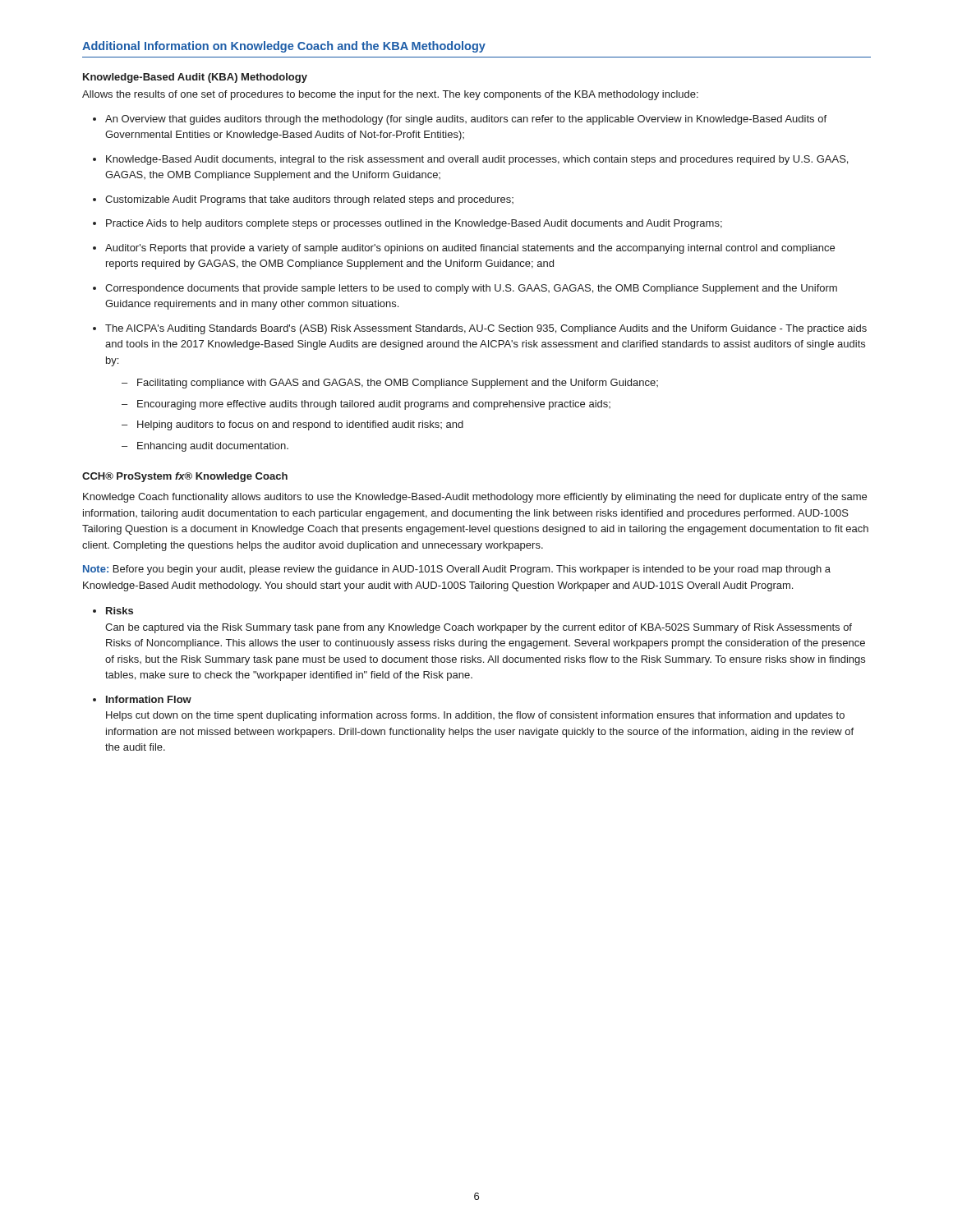Viewport: 953px width, 1232px height.
Task: Find the block on this page that starts "Practice Aids to help auditors complete steps or"
Action: coord(414,223)
